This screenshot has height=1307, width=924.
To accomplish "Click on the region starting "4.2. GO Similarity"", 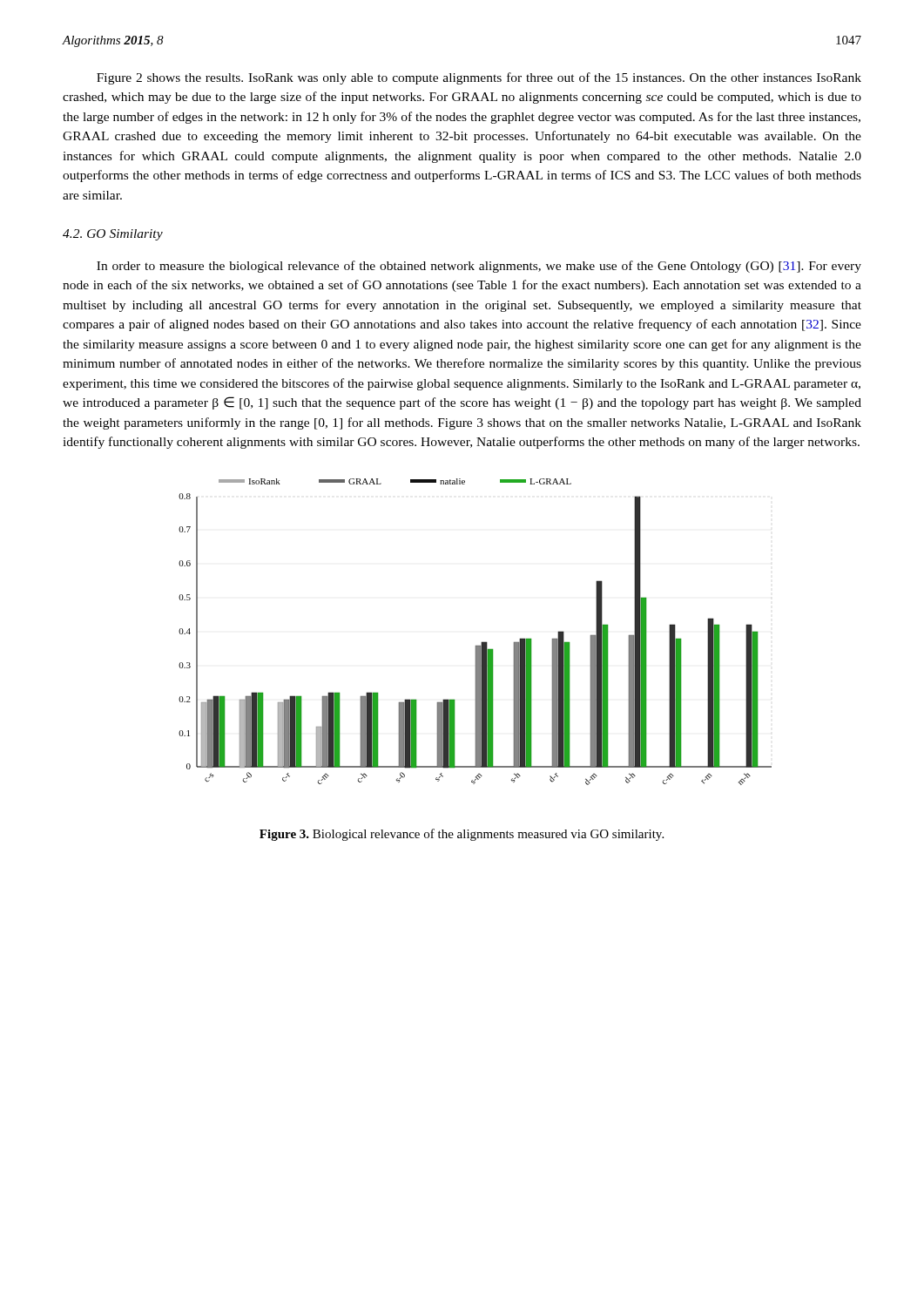I will click(113, 233).
